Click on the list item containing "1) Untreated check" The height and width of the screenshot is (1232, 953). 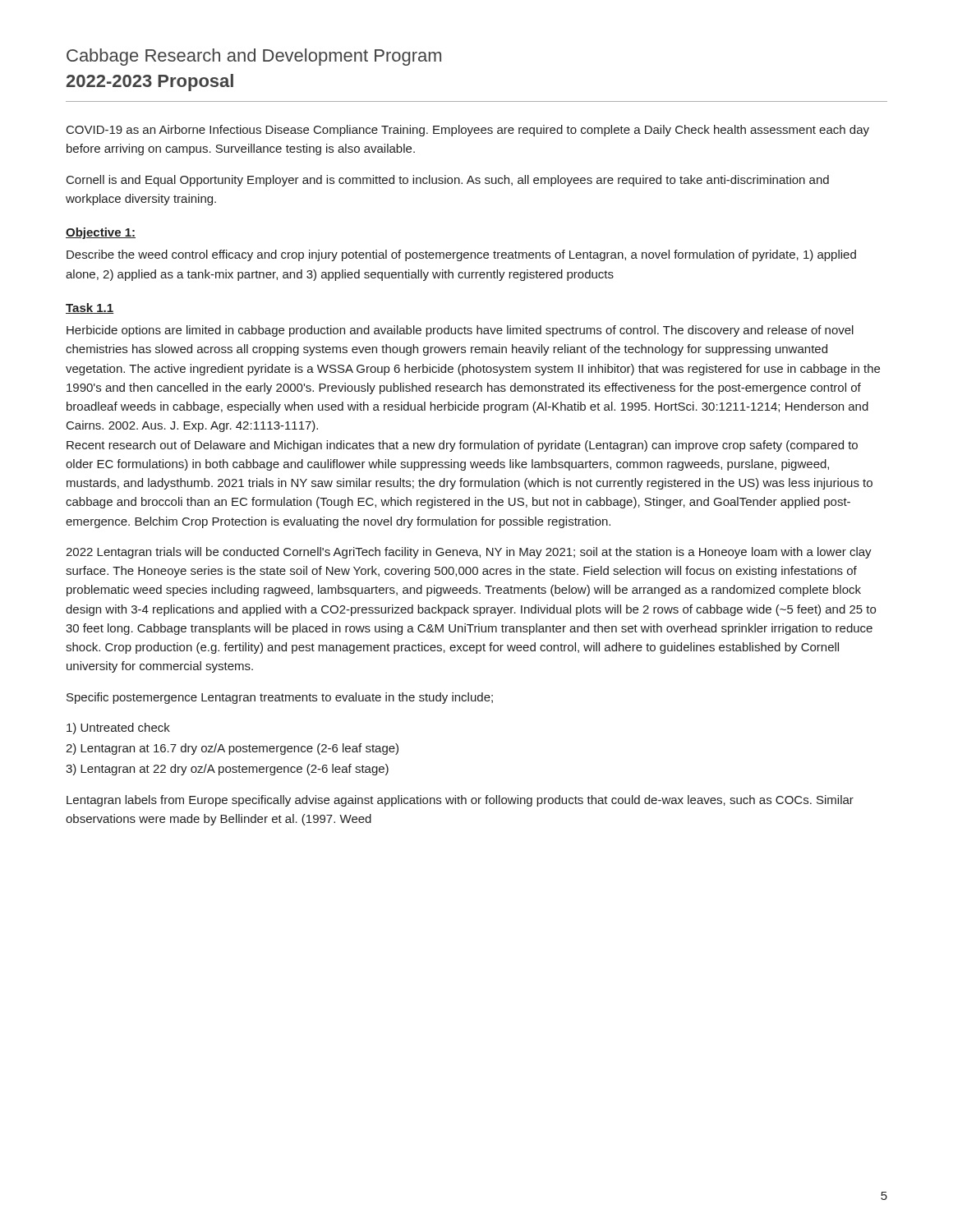pyautogui.click(x=118, y=727)
